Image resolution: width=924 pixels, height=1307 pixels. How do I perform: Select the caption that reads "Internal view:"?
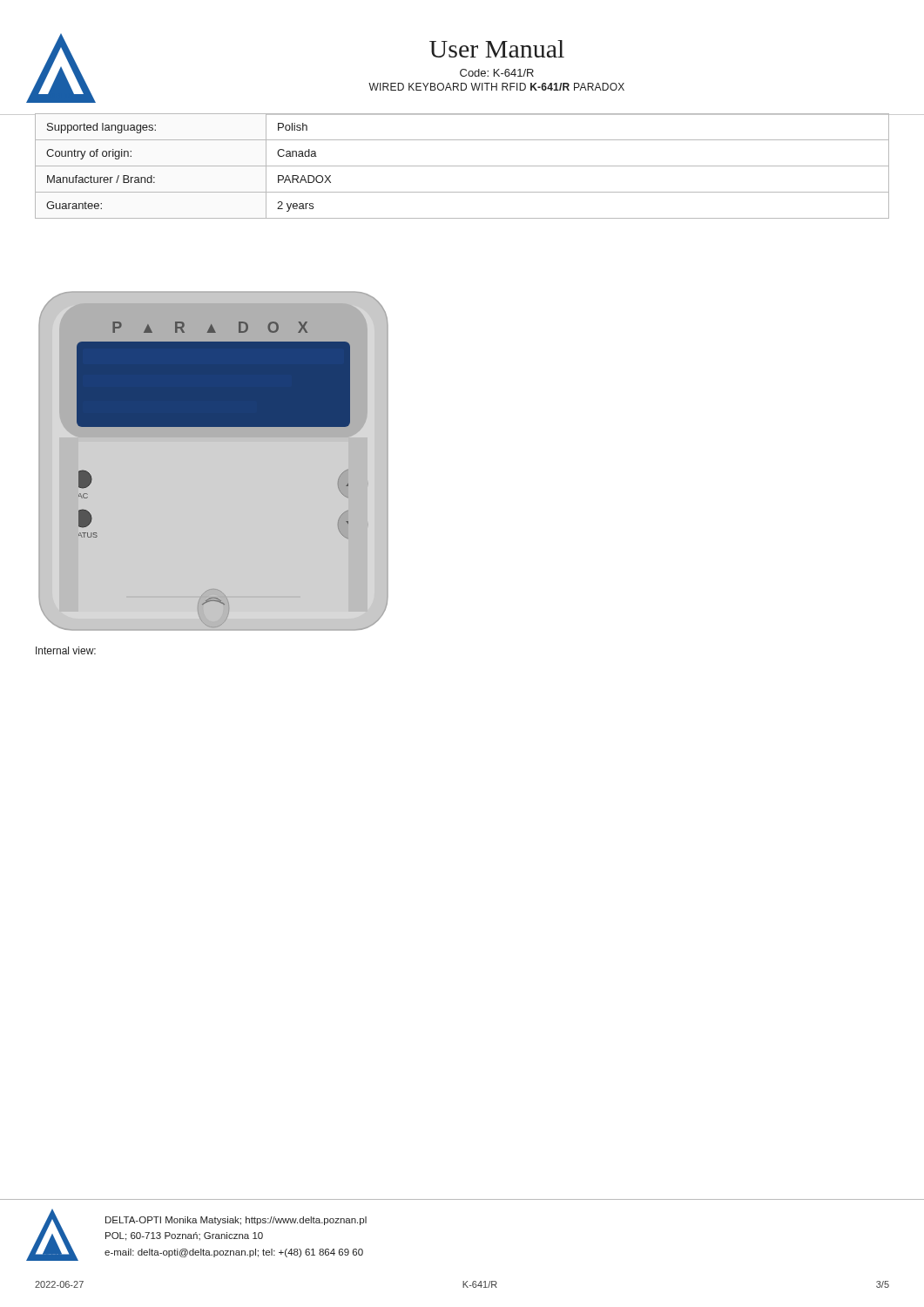click(x=66, y=651)
